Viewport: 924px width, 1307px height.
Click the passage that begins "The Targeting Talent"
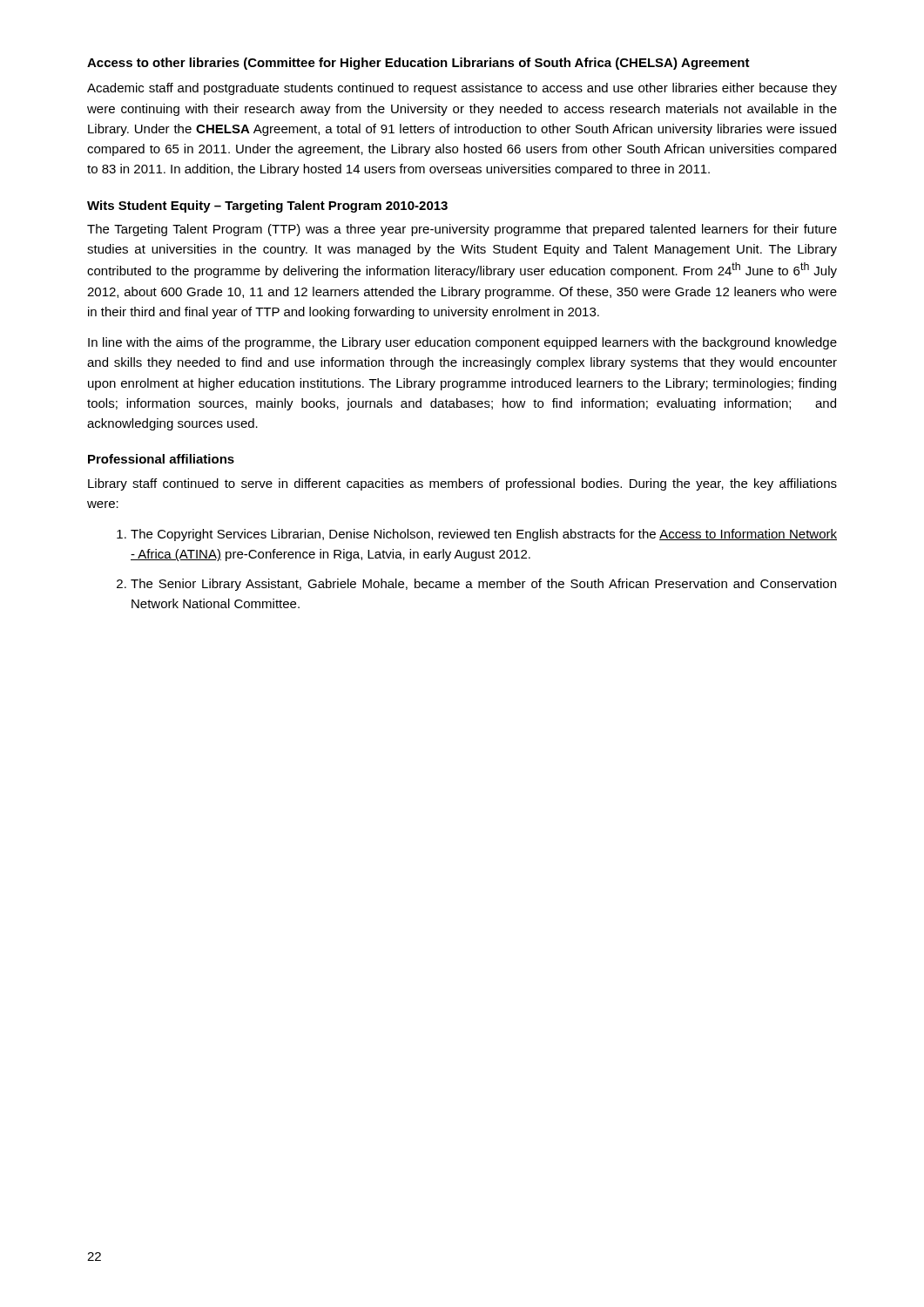[x=462, y=270]
